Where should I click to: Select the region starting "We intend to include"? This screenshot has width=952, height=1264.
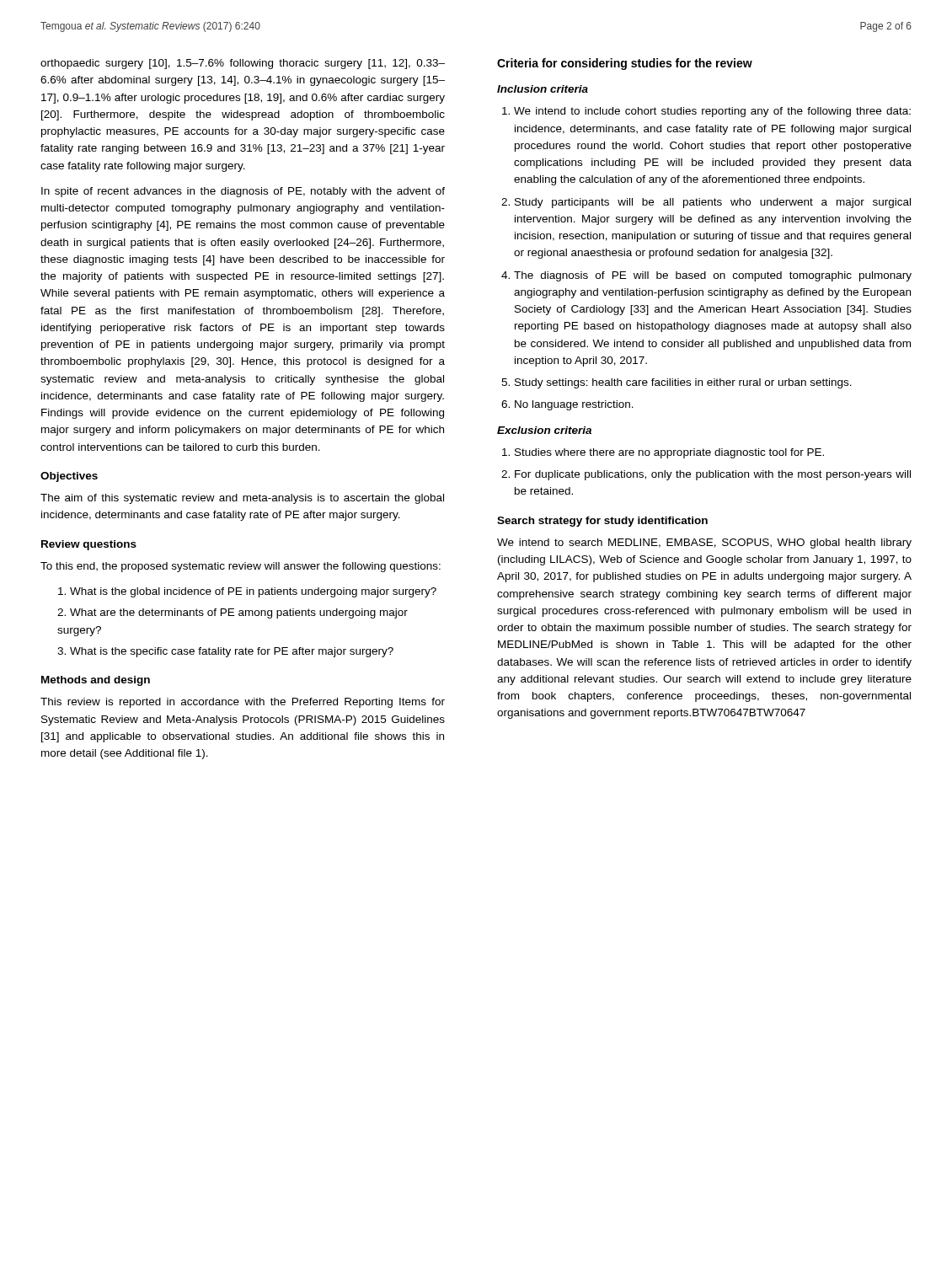[713, 145]
